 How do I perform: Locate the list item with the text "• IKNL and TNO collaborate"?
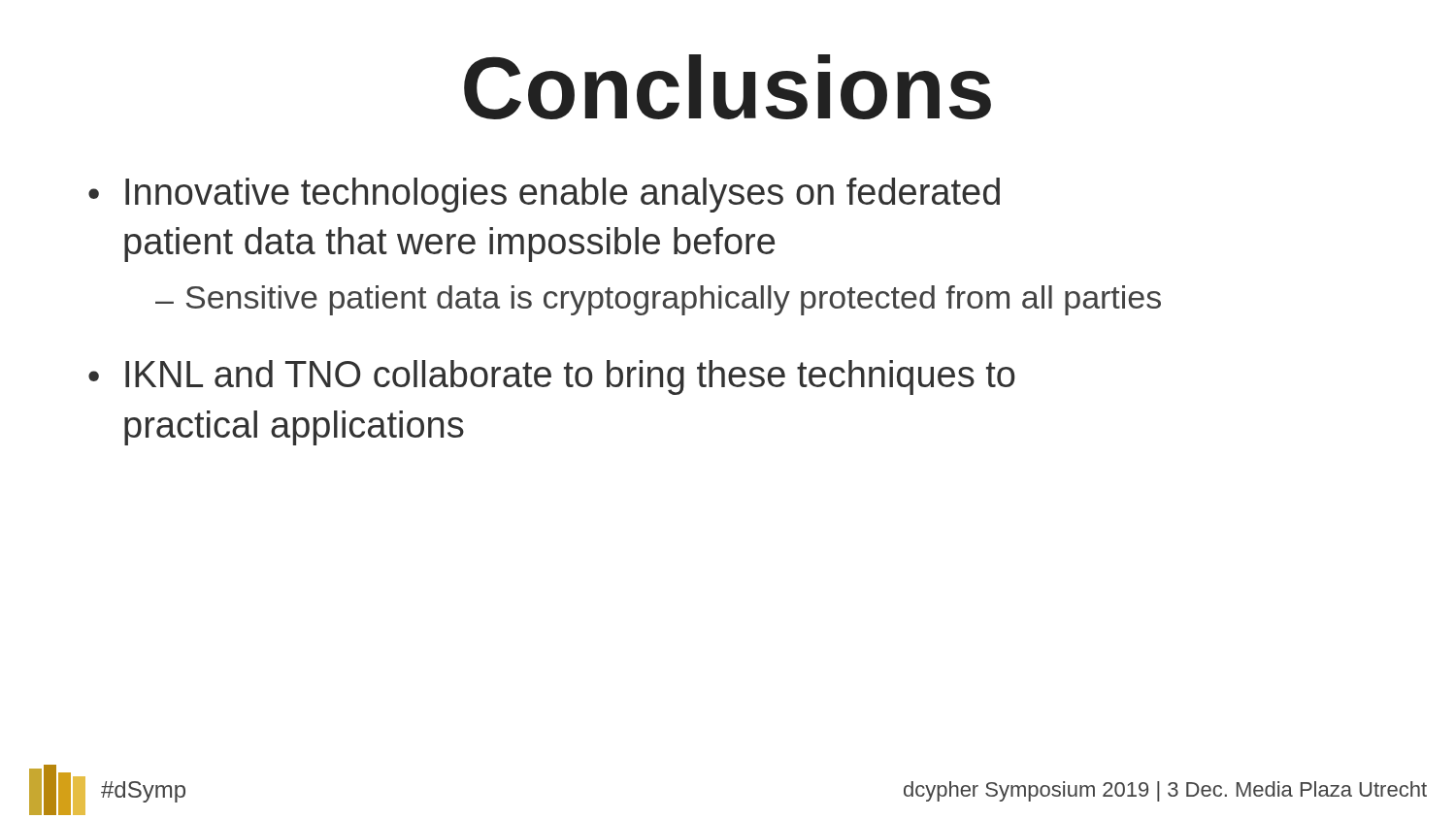tap(552, 401)
